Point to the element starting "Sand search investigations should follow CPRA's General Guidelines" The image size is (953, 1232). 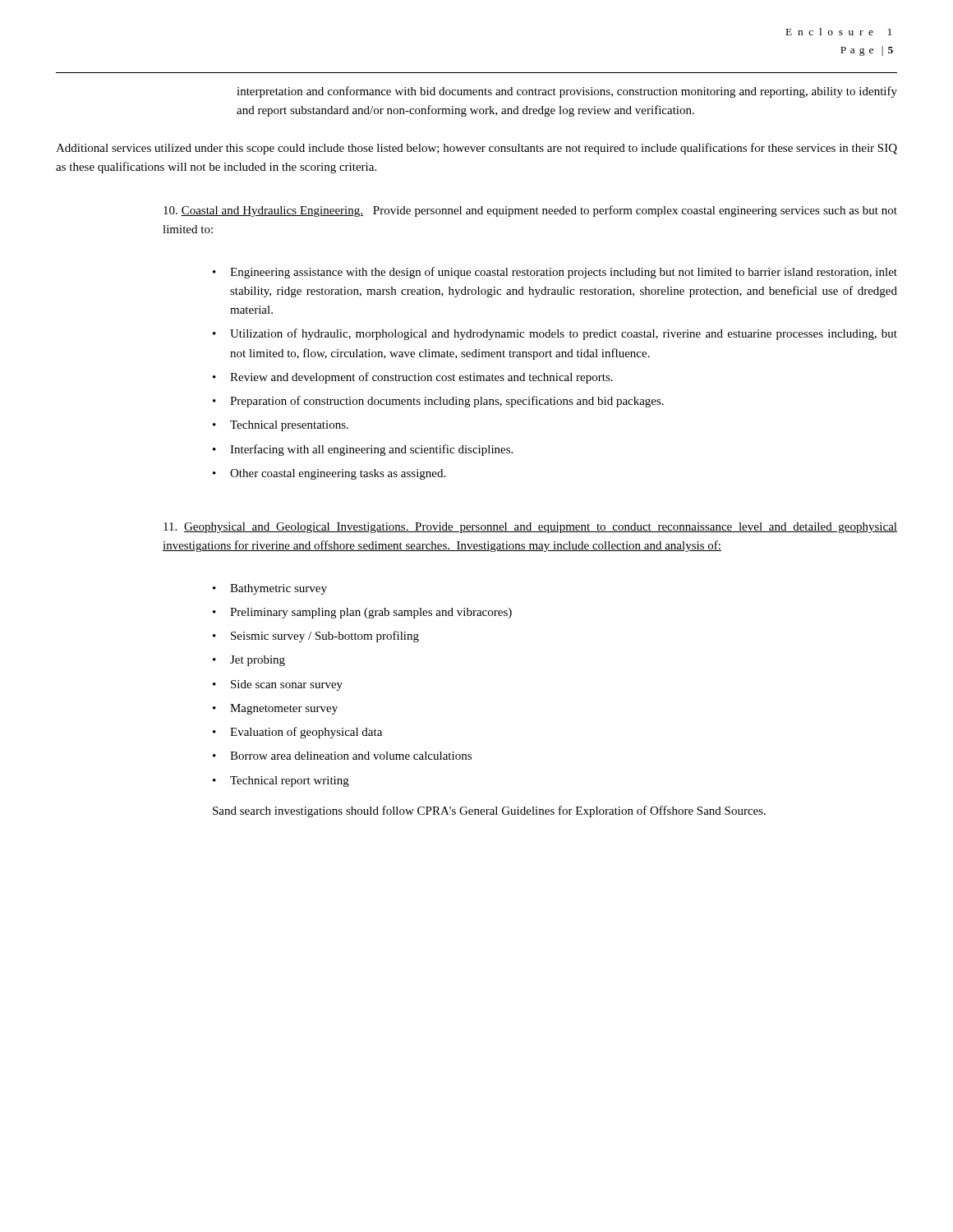point(489,810)
